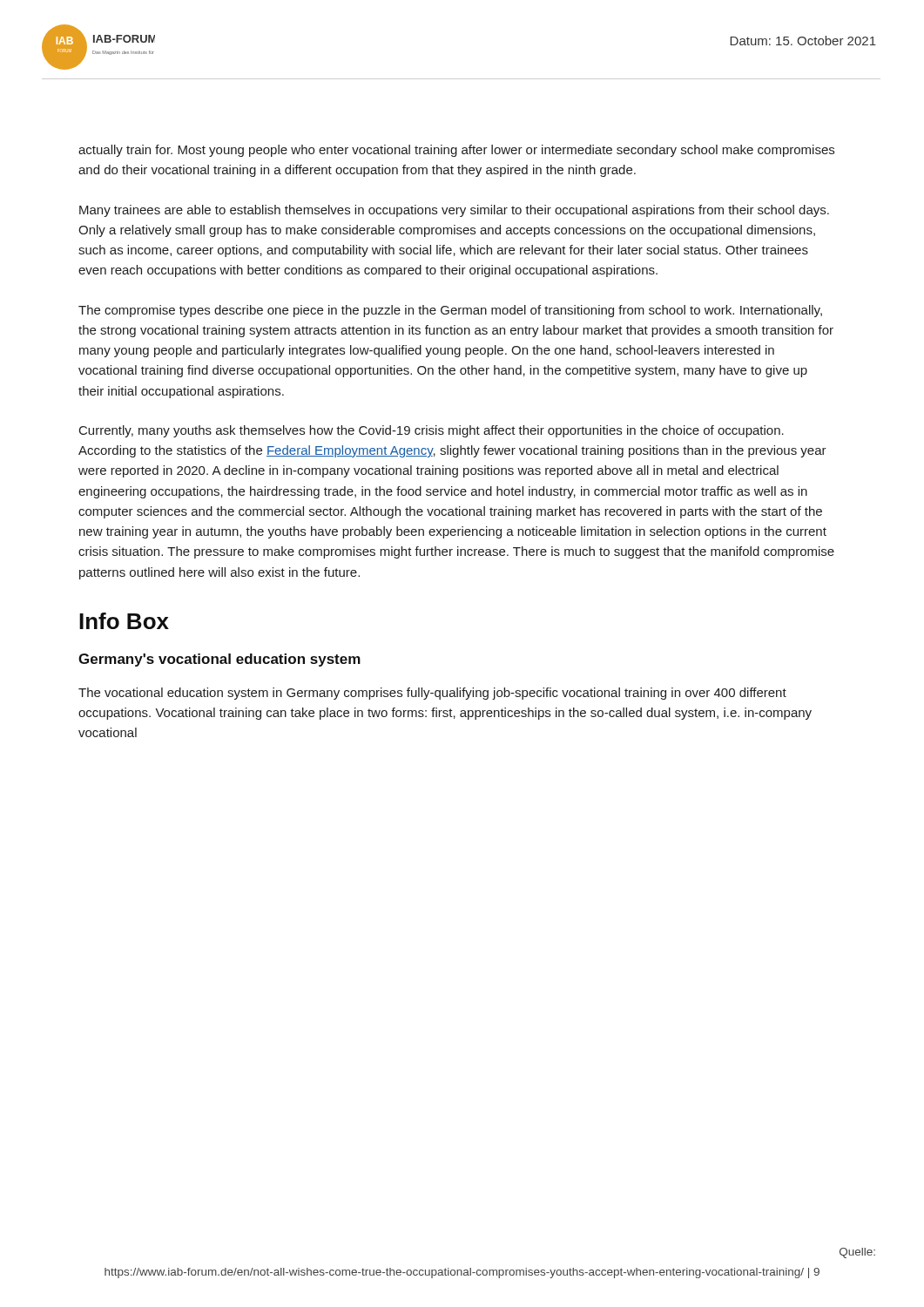Locate the block of text that opens with "The vocational education system in Germany comprises fully-qualifying"
Viewport: 924px width, 1307px height.
tap(445, 712)
